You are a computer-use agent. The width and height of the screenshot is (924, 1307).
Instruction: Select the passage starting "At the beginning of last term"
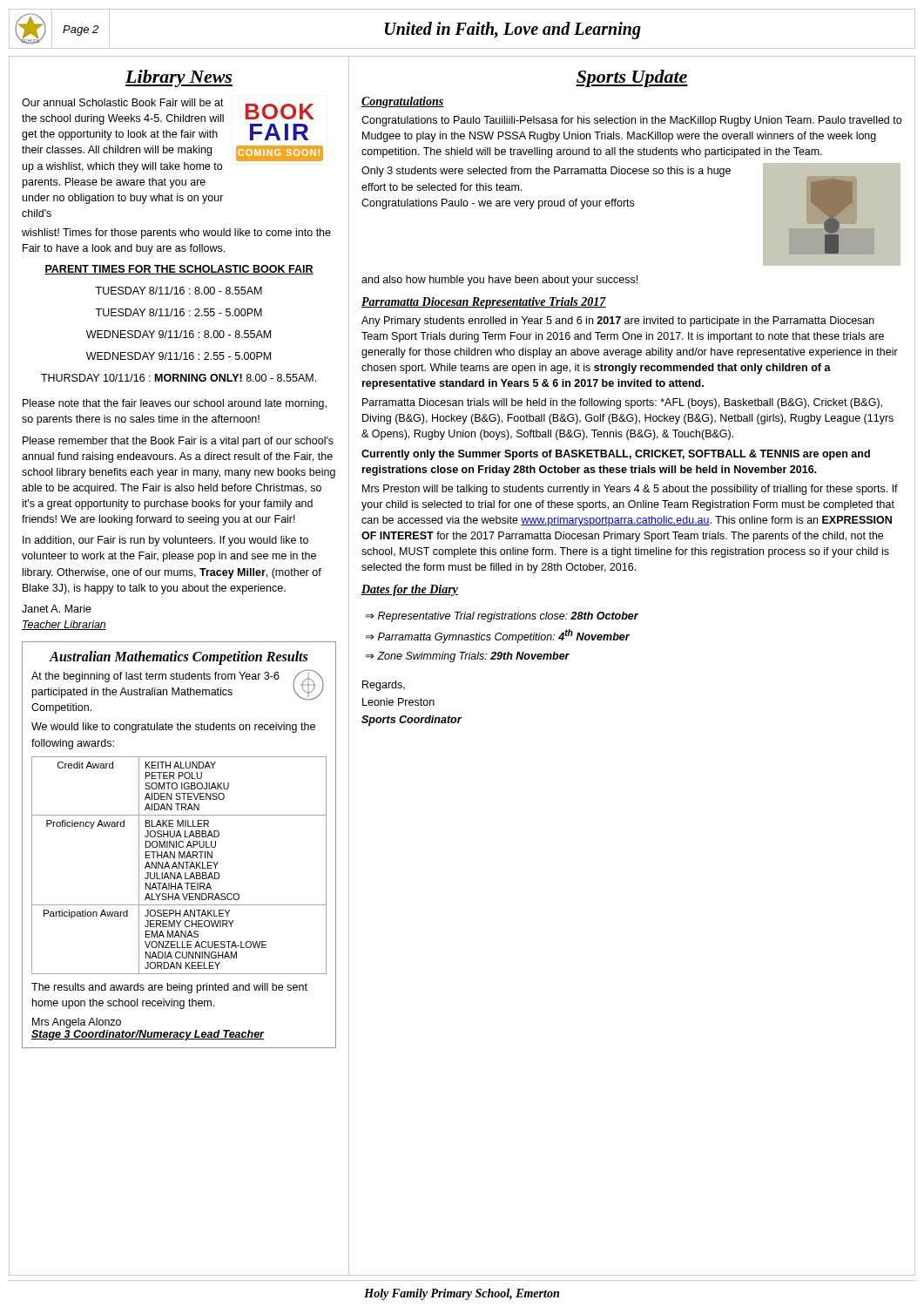tap(155, 692)
